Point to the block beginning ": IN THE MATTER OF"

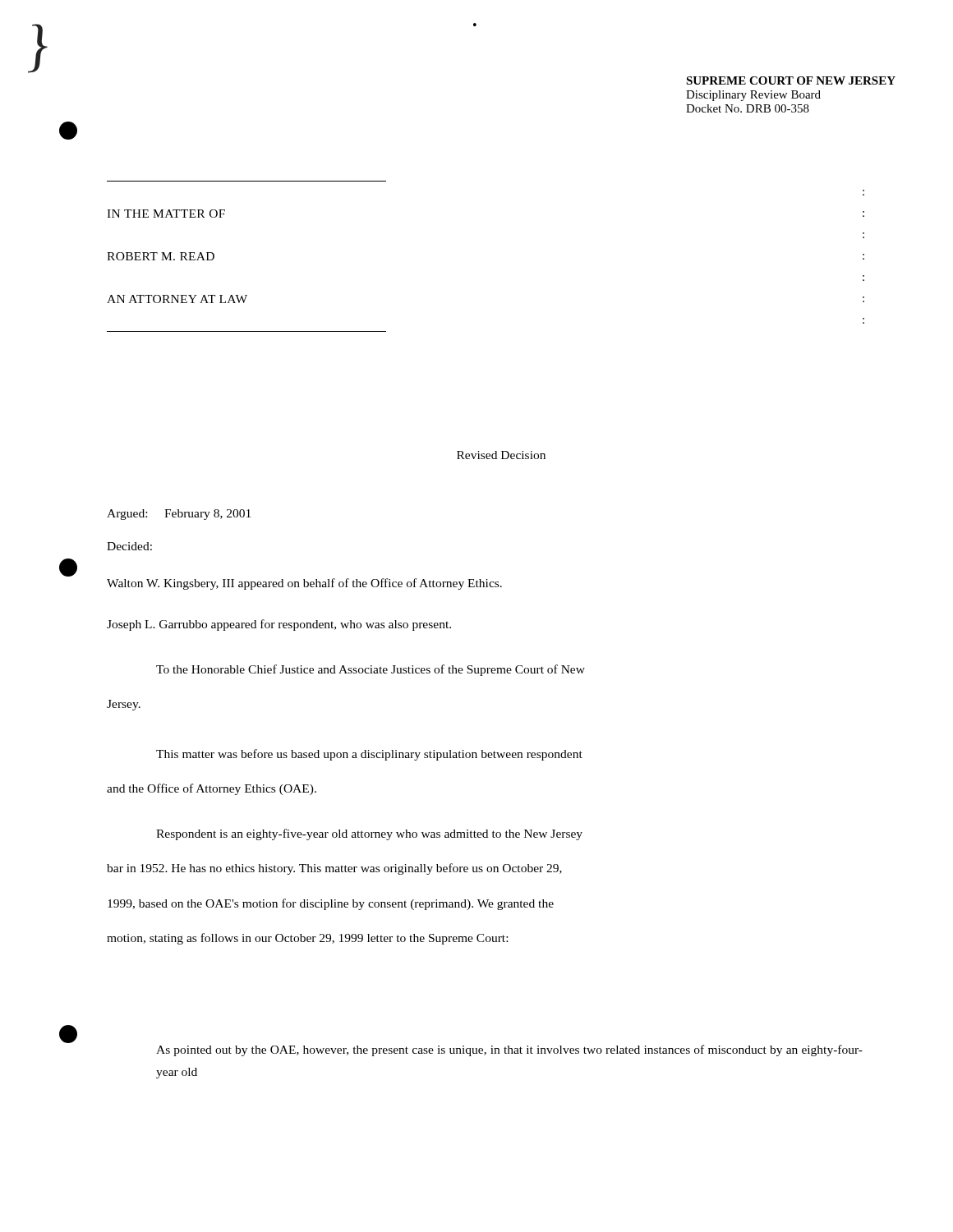point(157,213)
